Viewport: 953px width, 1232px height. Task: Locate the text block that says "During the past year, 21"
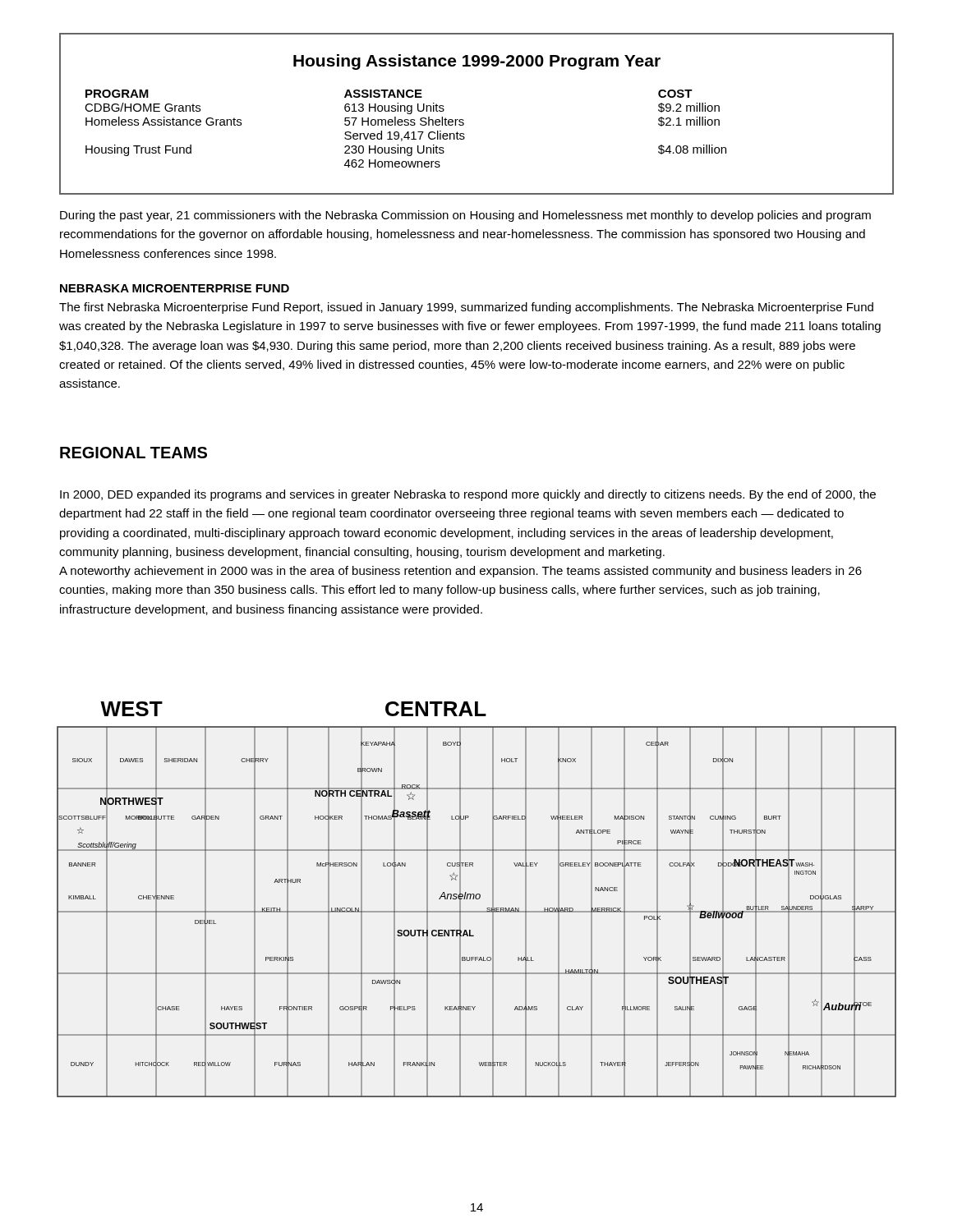[x=465, y=234]
